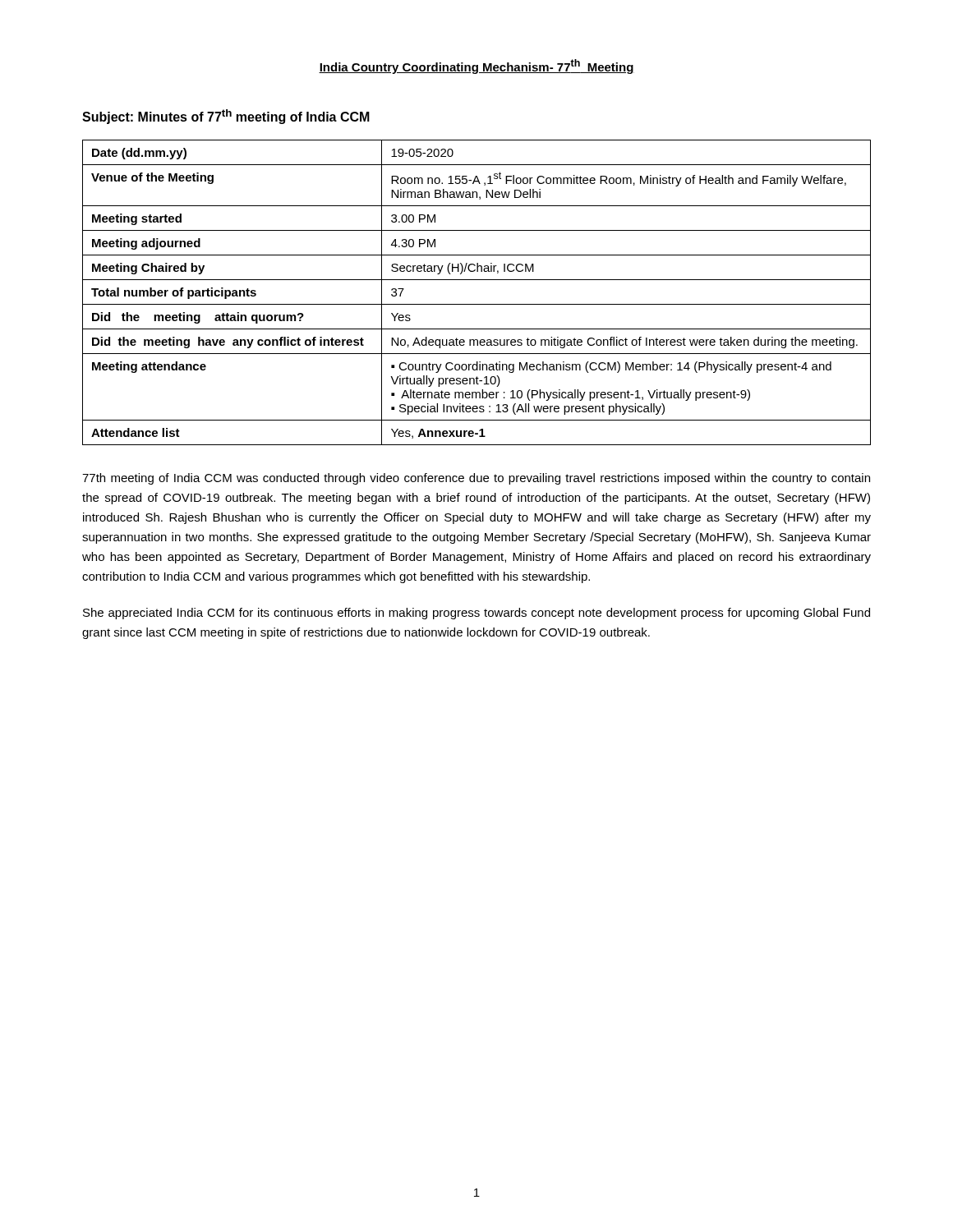Point to the section header beginning "Subject: Minutes of 77th meeting"
The width and height of the screenshot is (953, 1232).
pyautogui.click(x=226, y=116)
